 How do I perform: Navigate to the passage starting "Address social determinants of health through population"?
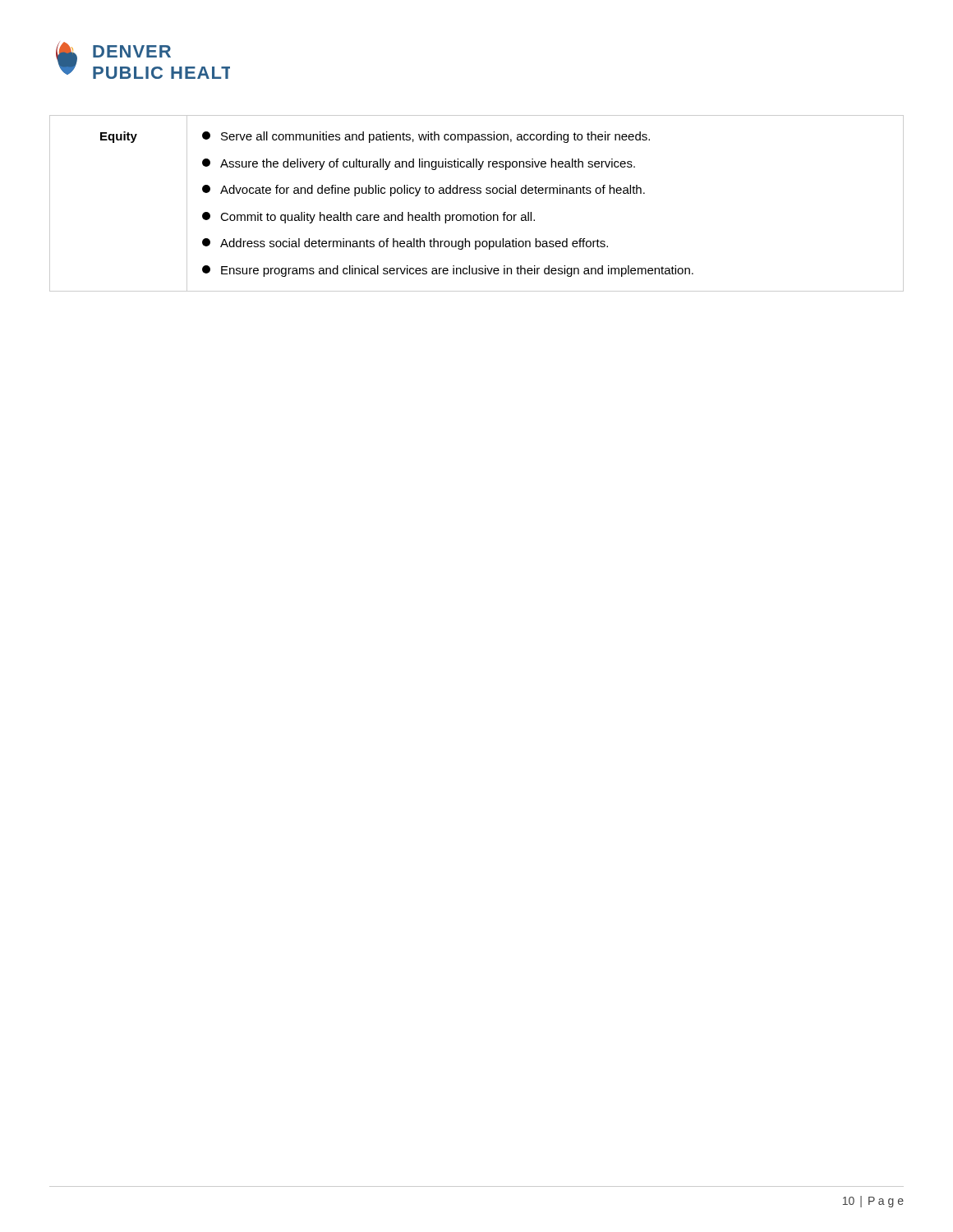(x=545, y=243)
